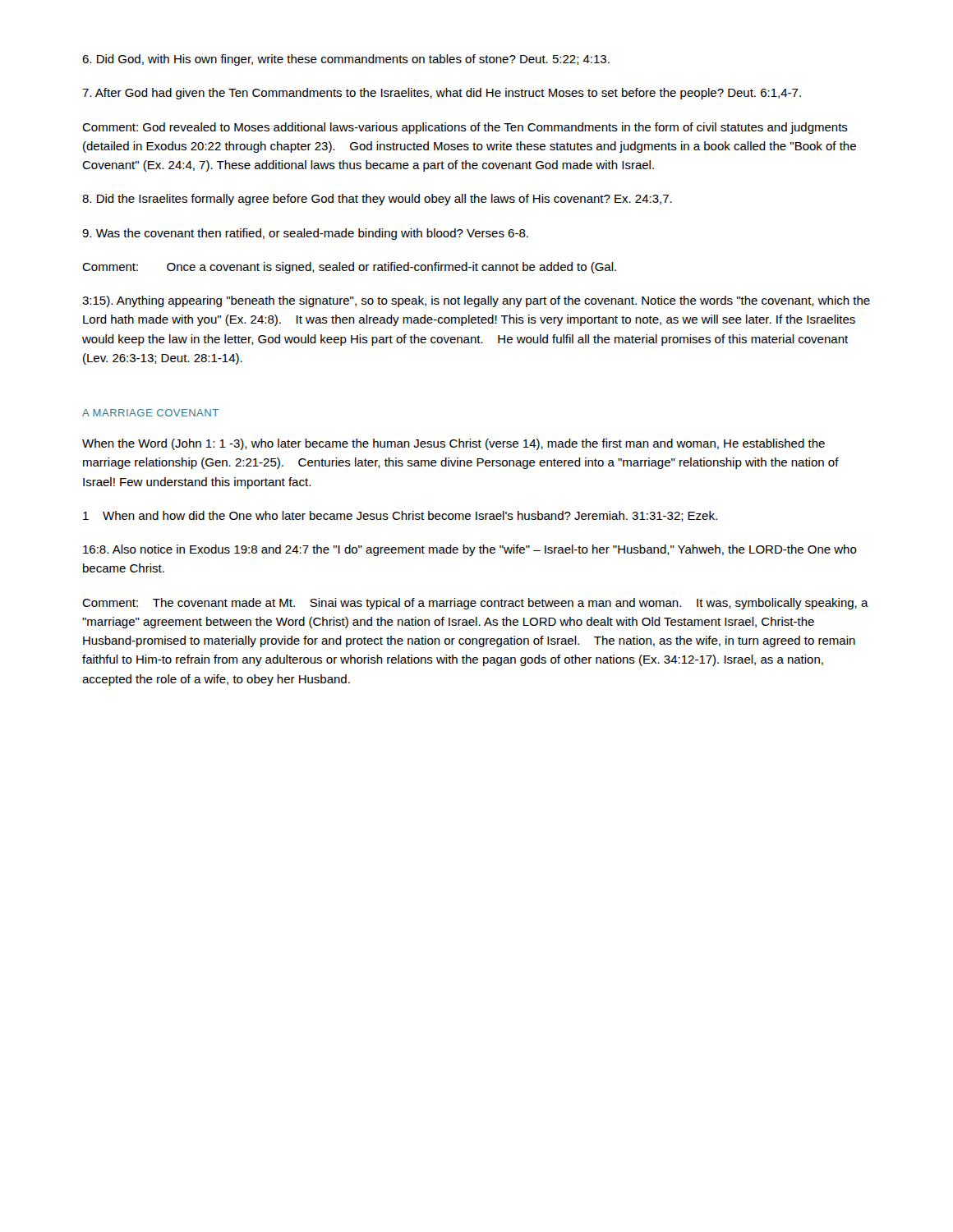Select the text starting "When the Word"
Viewport: 953px width, 1232px height.
[460, 462]
